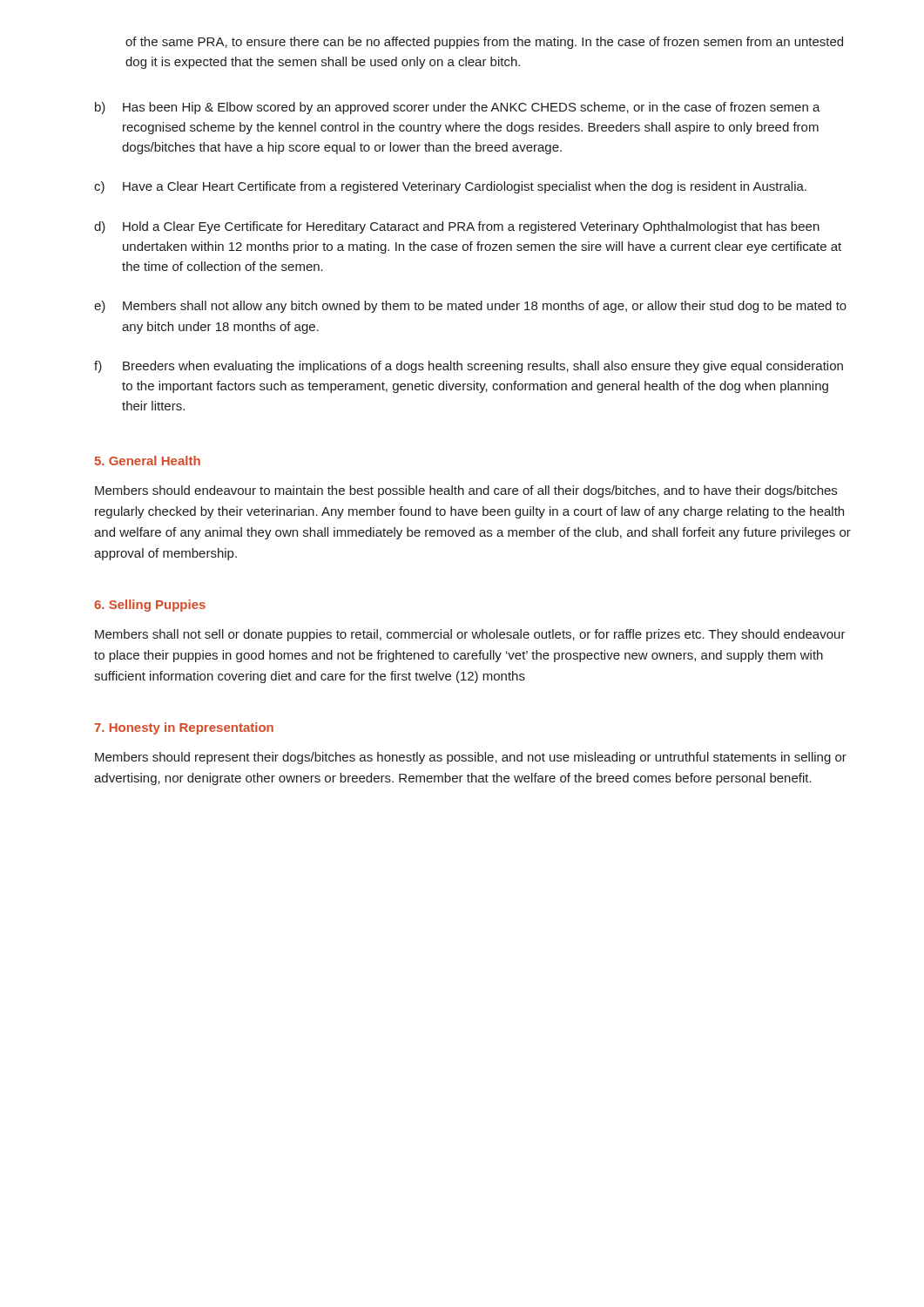
Task: Select the block starting "5. General Health"
Action: click(147, 460)
